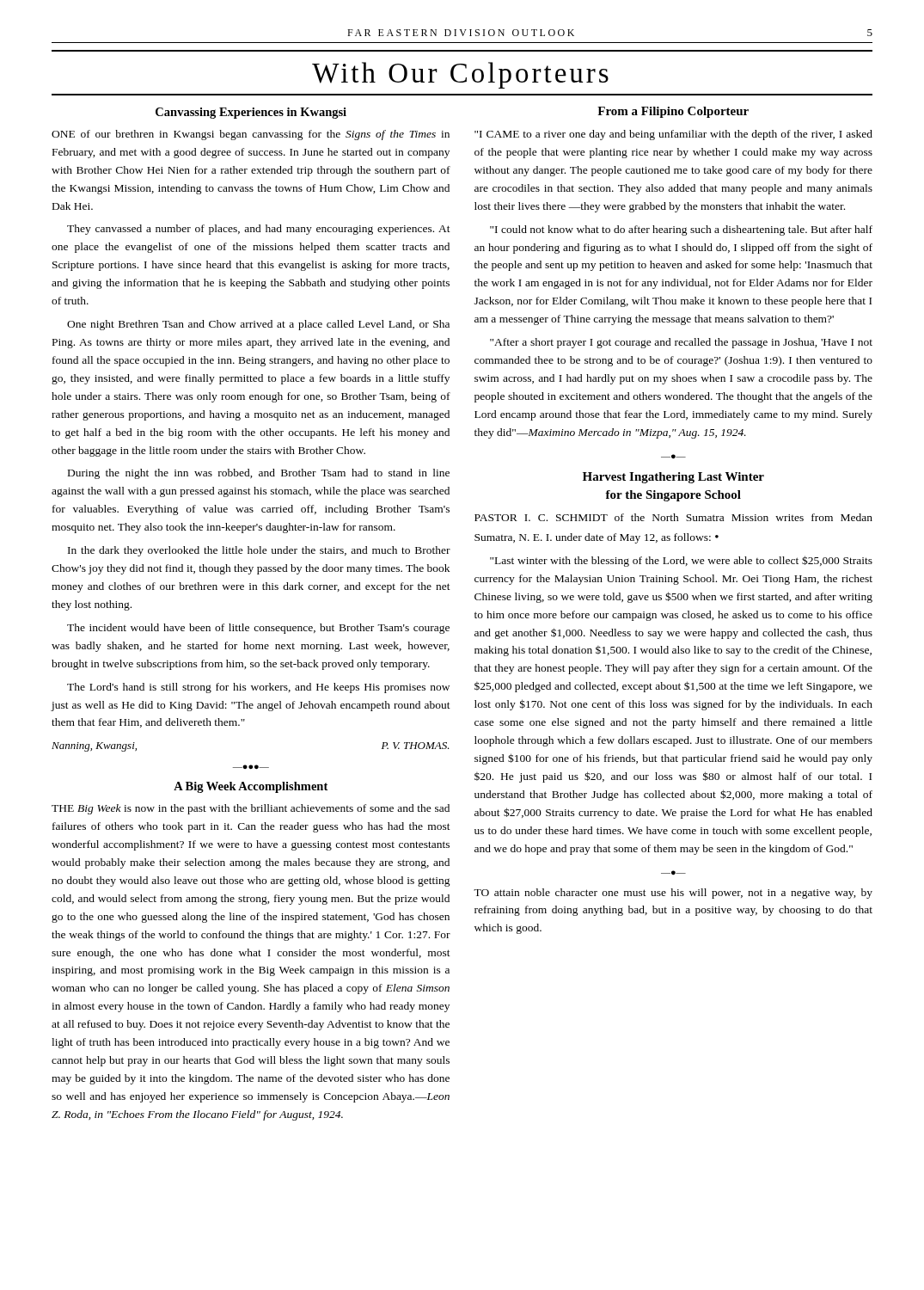The height and width of the screenshot is (1290, 924).
Task: Select the passage starting "Canvassing Experiences in Kwangsi"
Action: pos(251,112)
